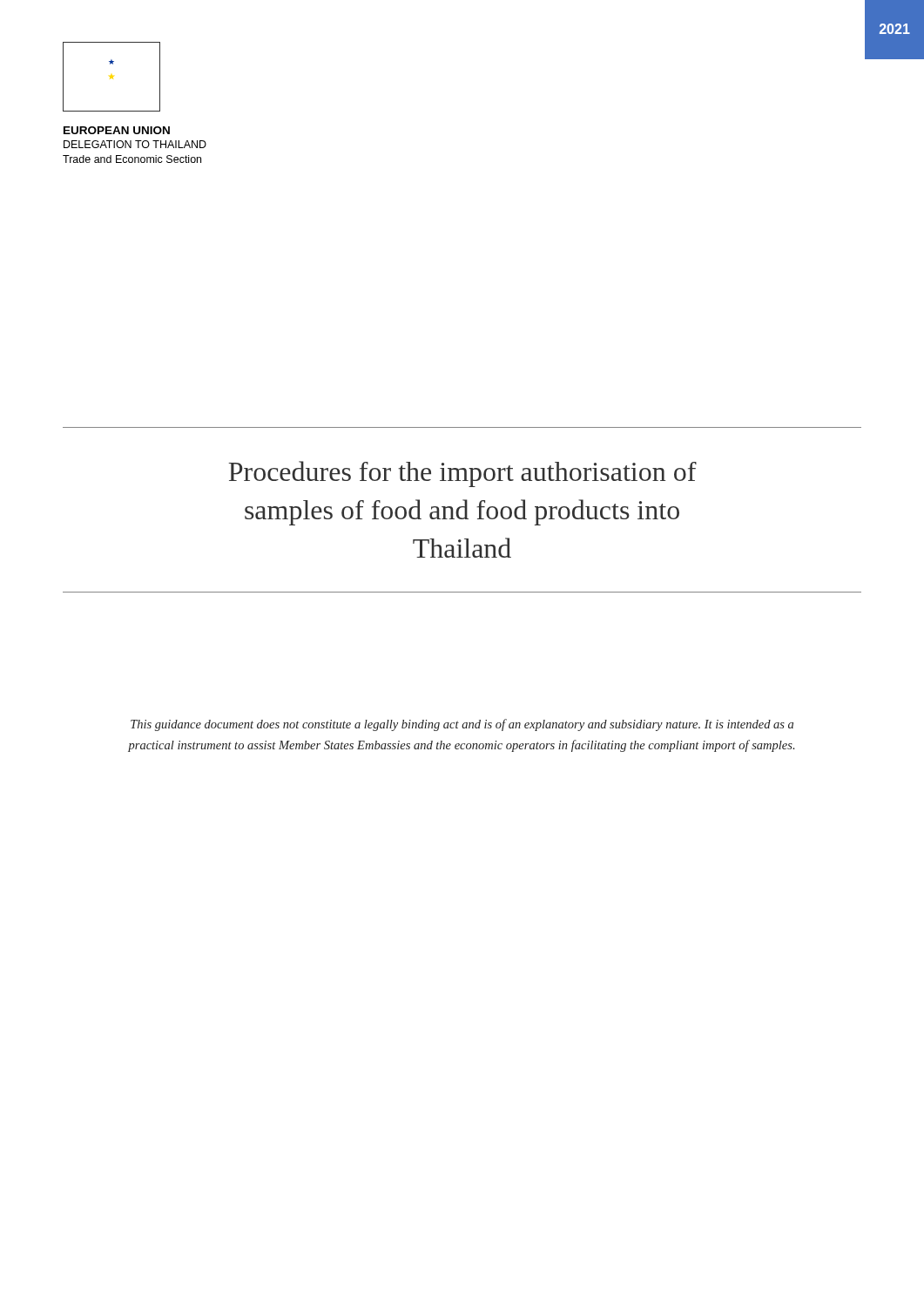Viewport: 924px width, 1307px height.
Task: Locate the title
Action: click(x=462, y=510)
